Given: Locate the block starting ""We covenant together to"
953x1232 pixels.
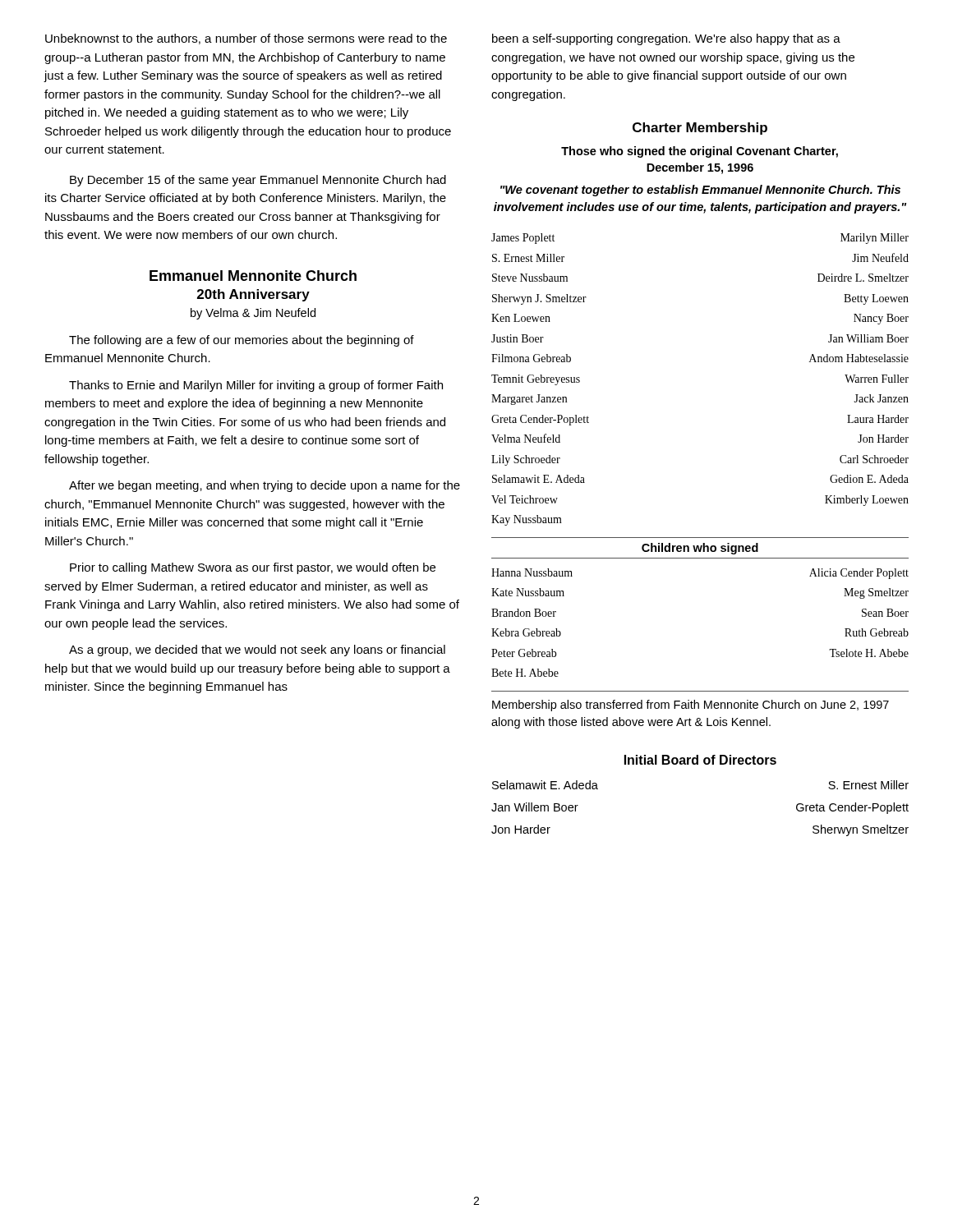Looking at the screenshot, I should tap(700, 198).
